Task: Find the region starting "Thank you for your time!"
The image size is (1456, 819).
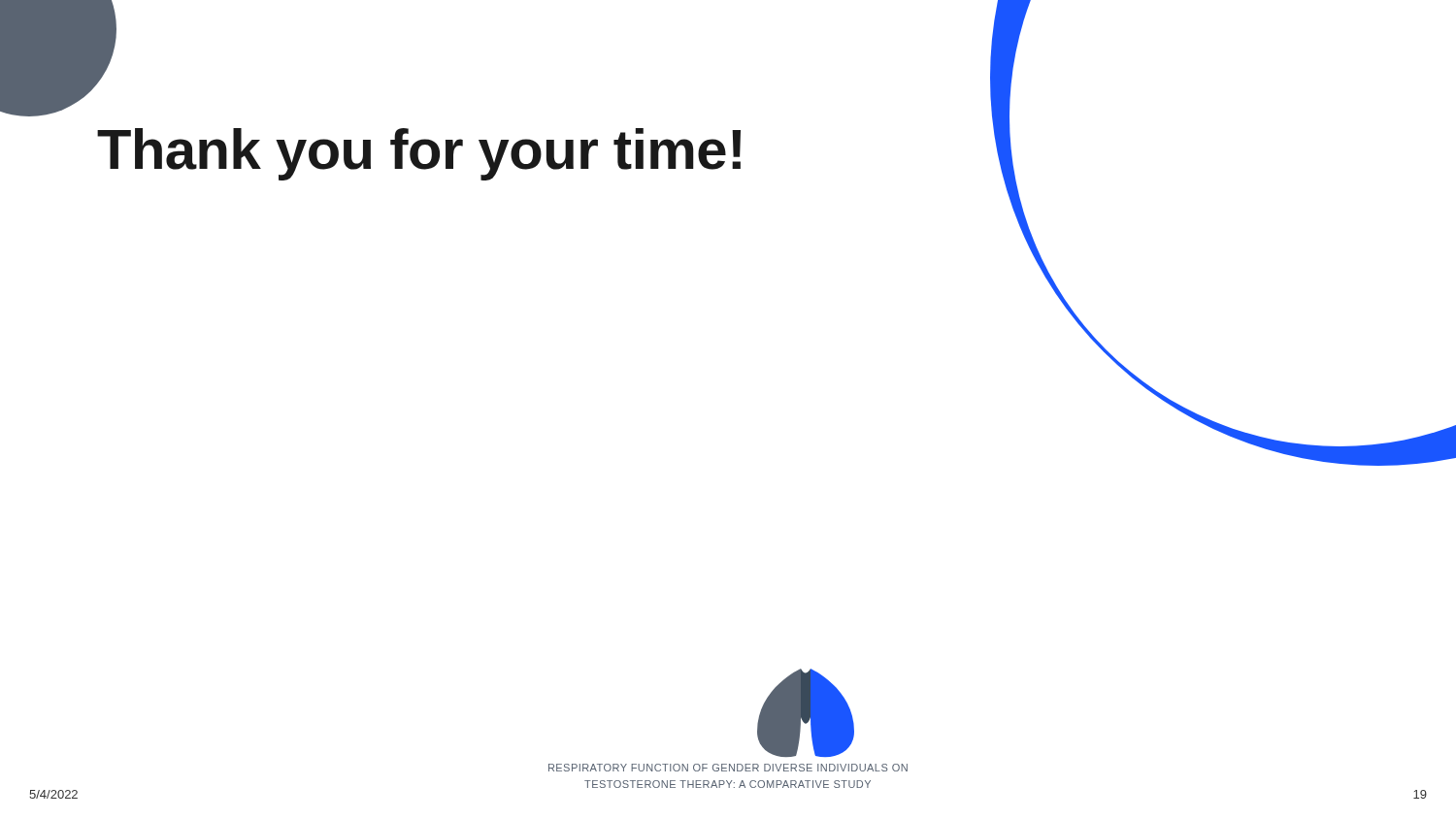Action: (421, 149)
